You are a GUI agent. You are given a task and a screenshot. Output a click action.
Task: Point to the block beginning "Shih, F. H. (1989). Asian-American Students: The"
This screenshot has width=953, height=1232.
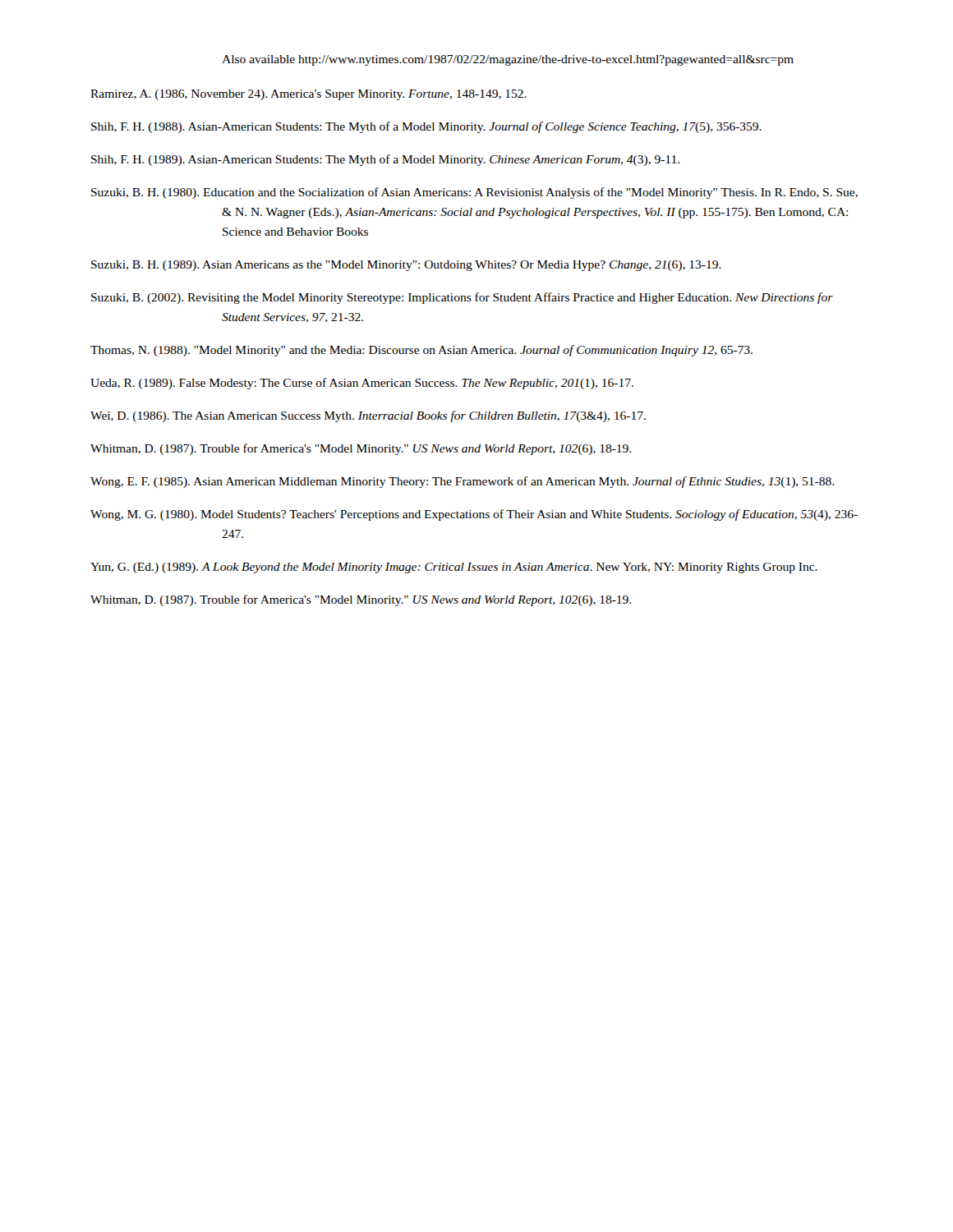385,159
